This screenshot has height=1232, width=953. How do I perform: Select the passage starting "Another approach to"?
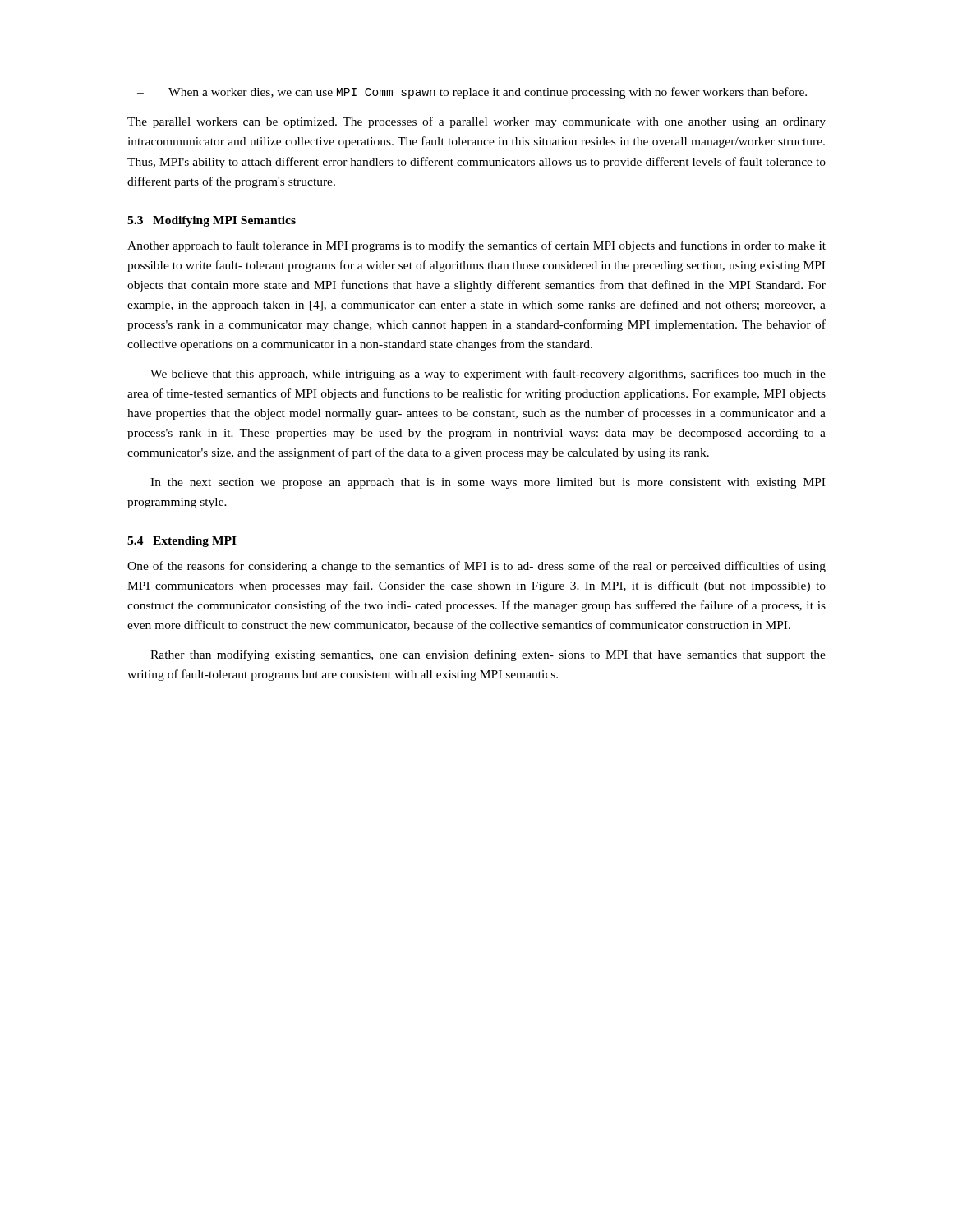pos(476,295)
